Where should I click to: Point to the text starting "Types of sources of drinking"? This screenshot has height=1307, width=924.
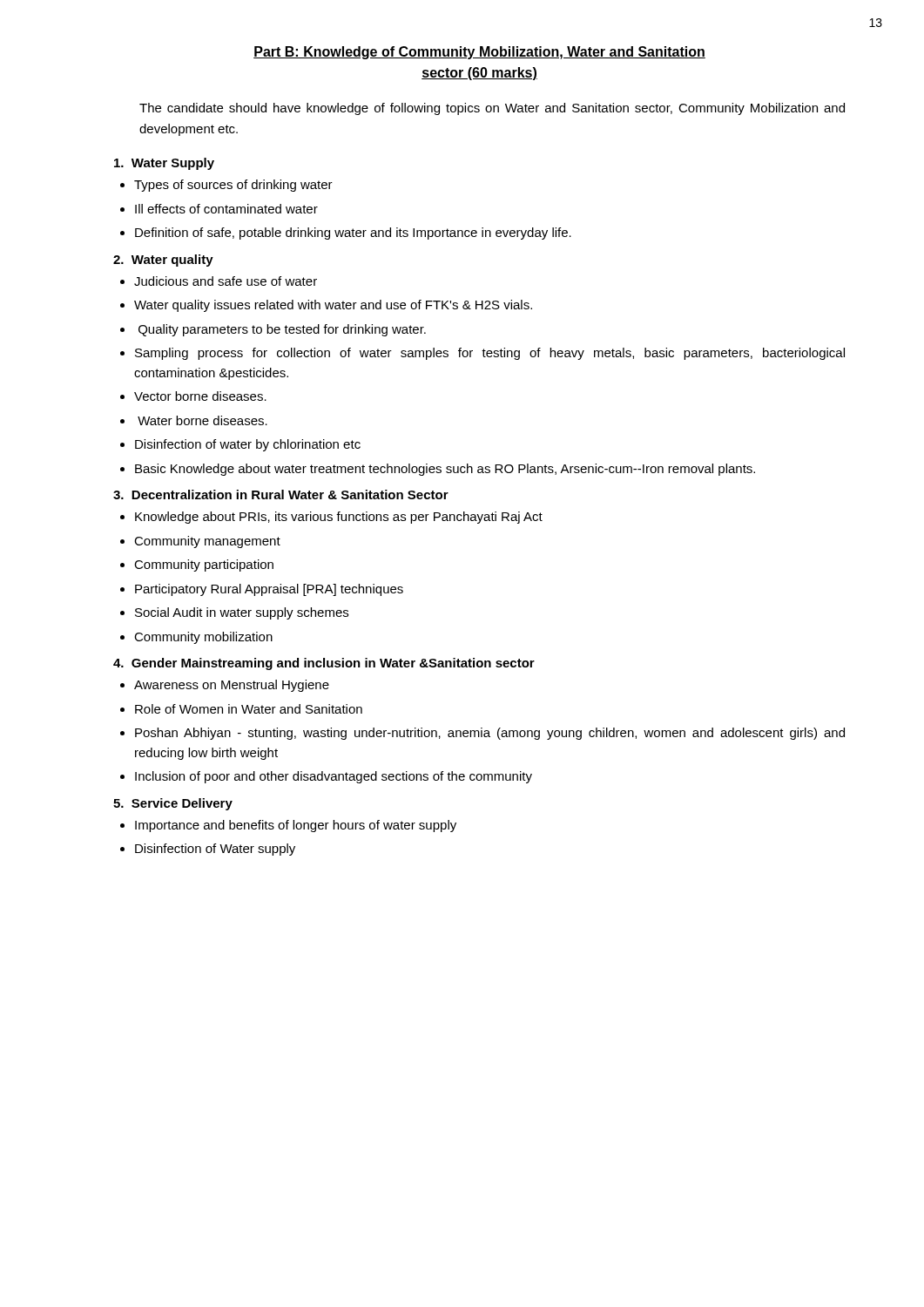coord(233,184)
